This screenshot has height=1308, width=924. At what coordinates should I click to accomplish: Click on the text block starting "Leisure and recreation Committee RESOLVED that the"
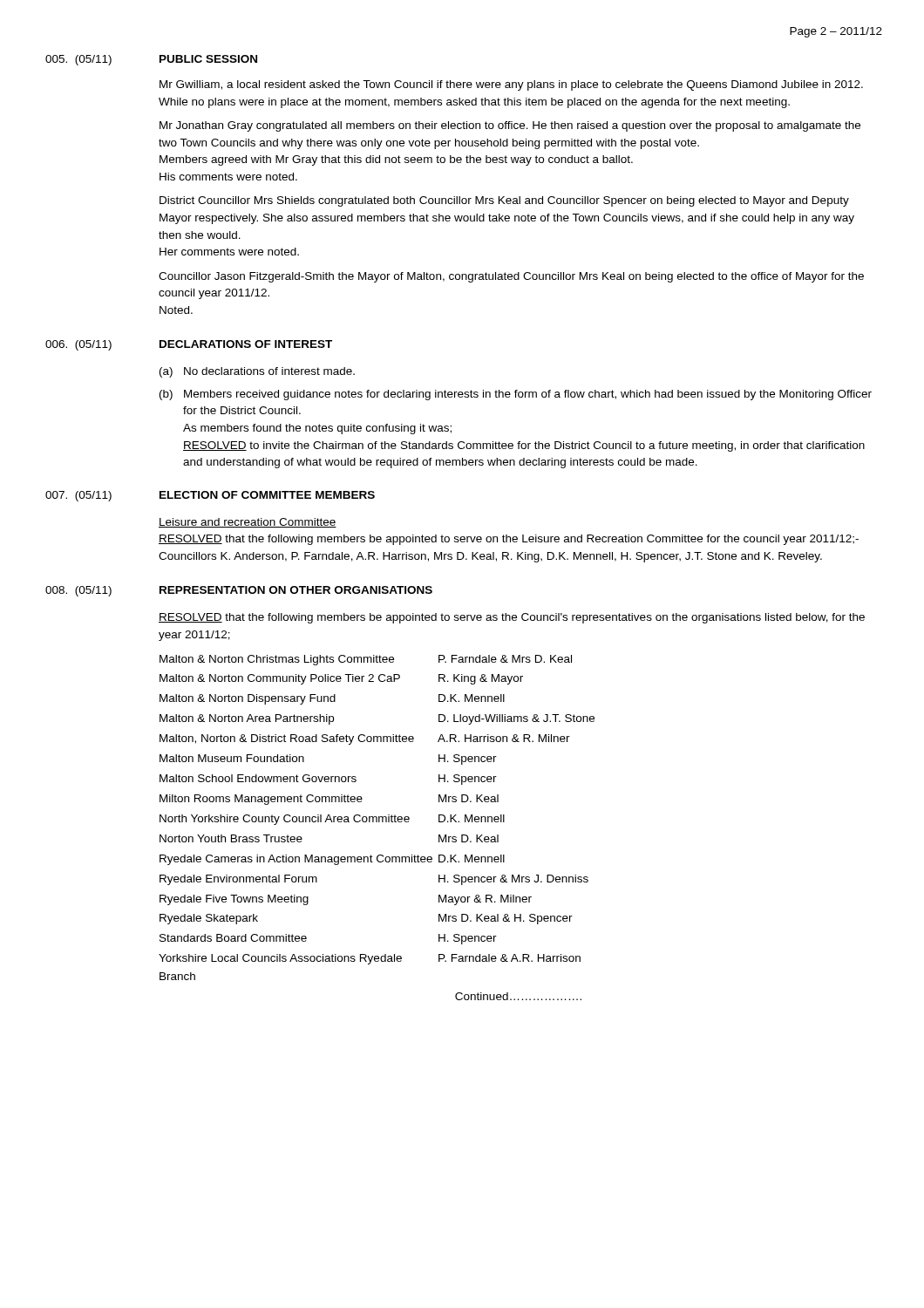coord(509,539)
